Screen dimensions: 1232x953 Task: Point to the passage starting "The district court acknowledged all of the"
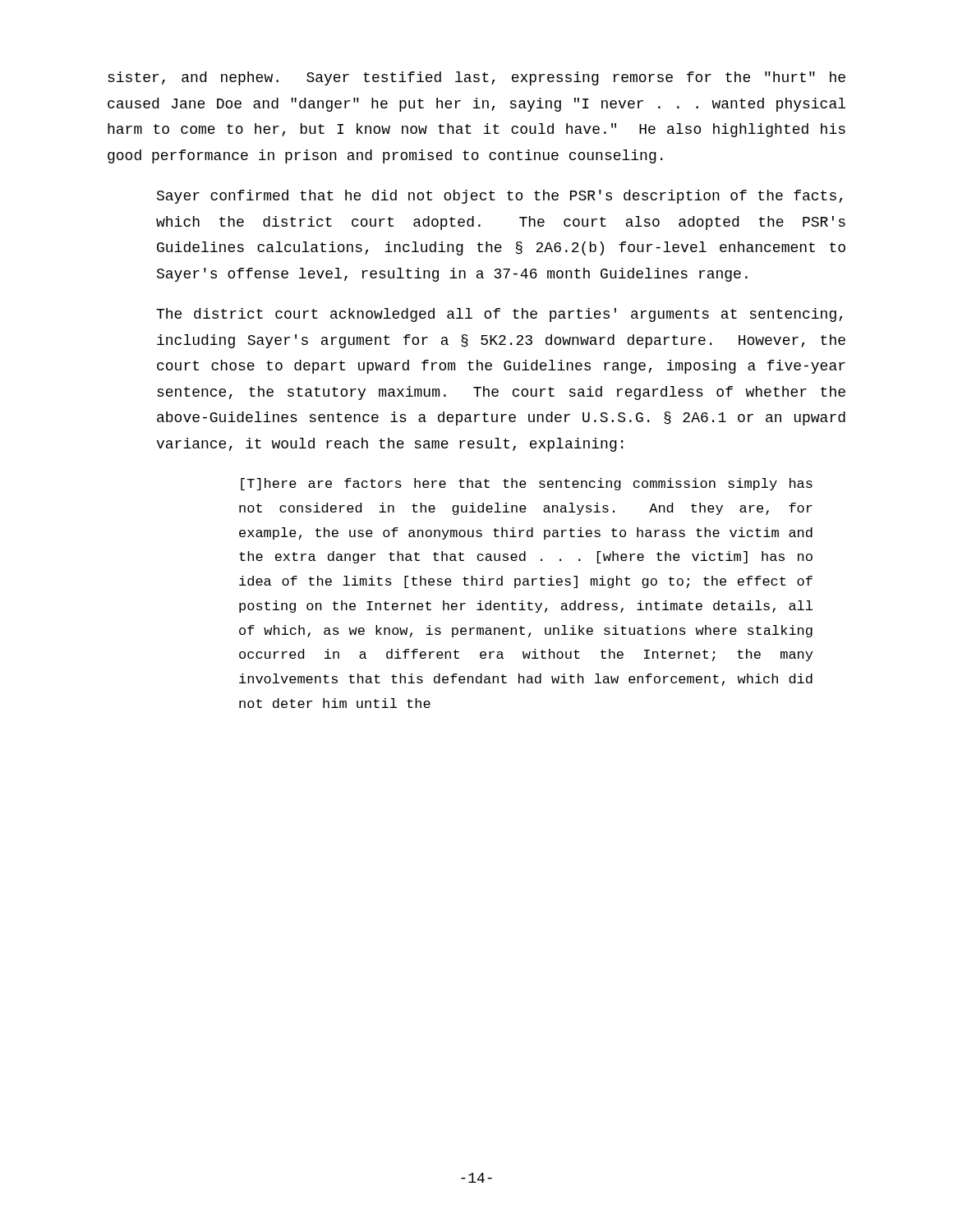coord(501,379)
